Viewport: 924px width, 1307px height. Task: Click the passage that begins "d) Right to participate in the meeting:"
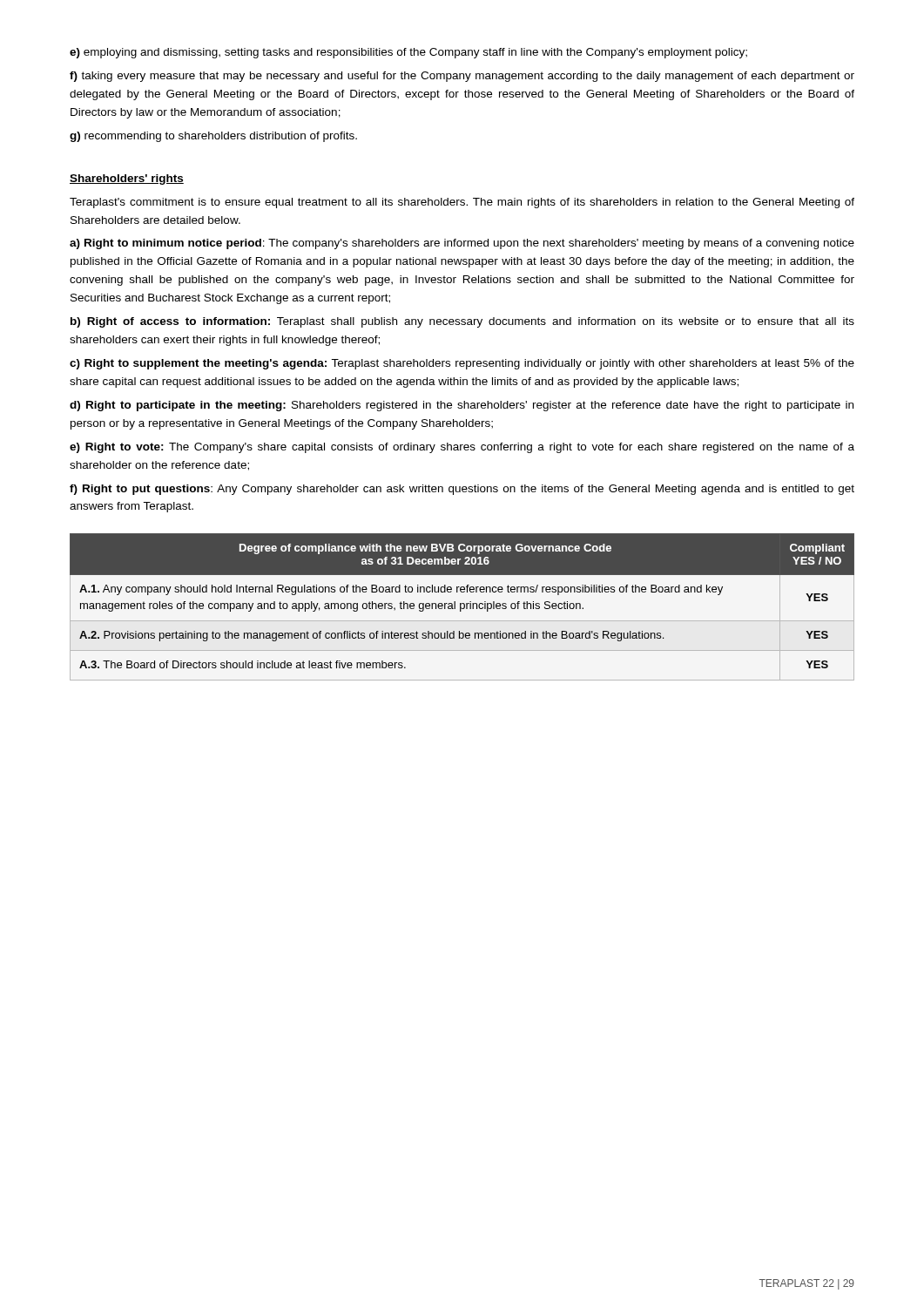(x=462, y=414)
